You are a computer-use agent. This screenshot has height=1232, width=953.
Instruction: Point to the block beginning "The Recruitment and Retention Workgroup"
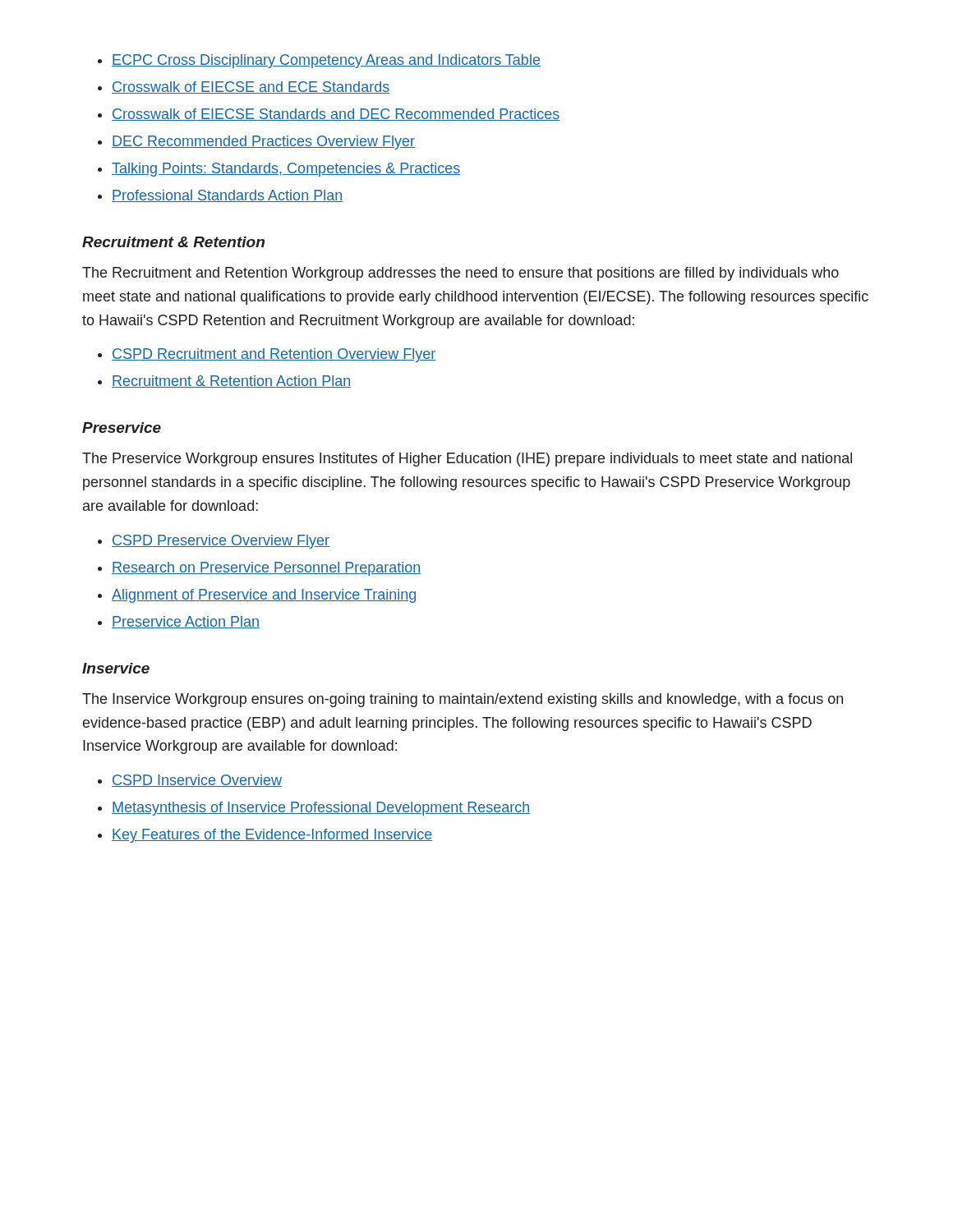click(x=475, y=296)
